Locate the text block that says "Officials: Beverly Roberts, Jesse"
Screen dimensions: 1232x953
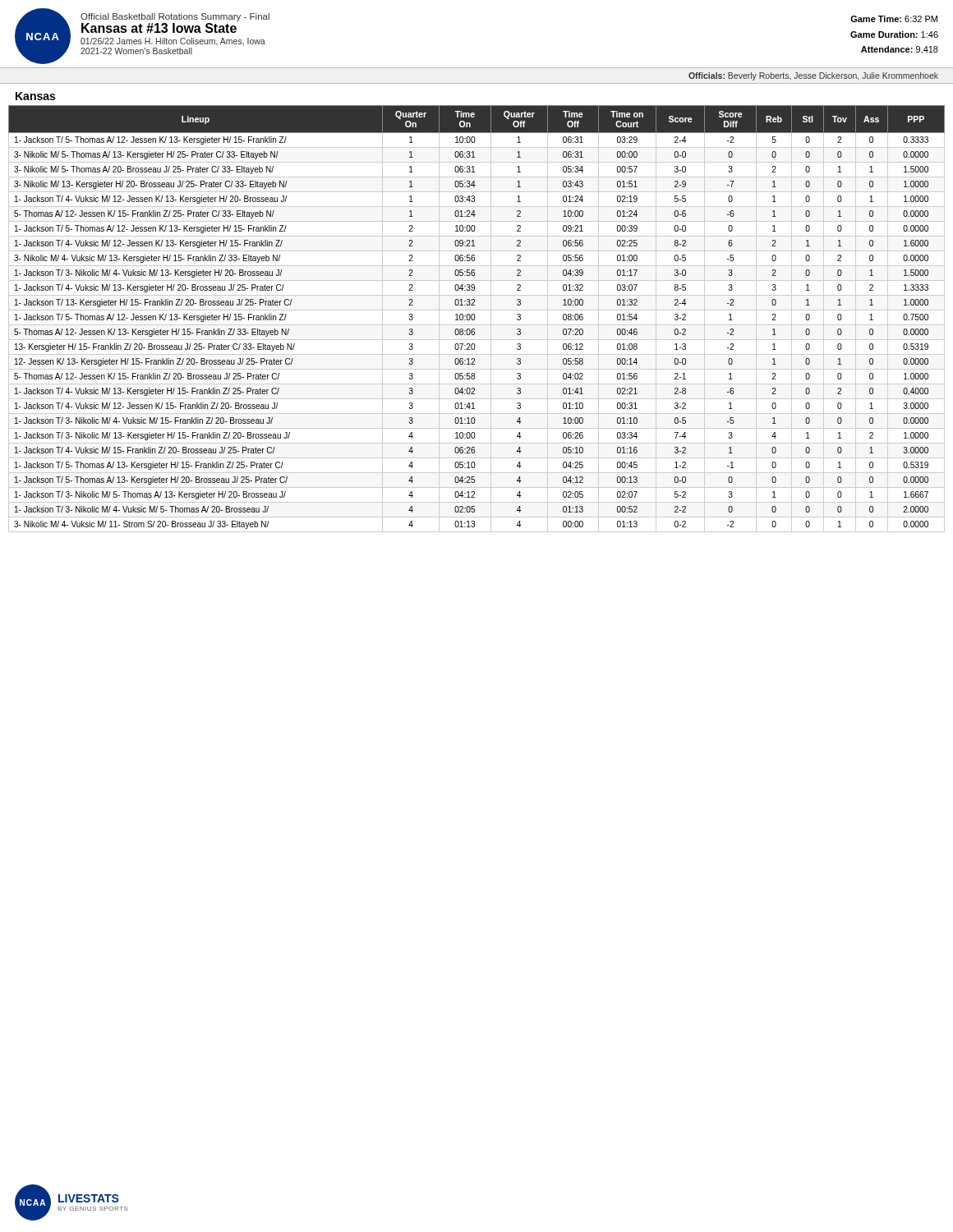coord(813,76)
